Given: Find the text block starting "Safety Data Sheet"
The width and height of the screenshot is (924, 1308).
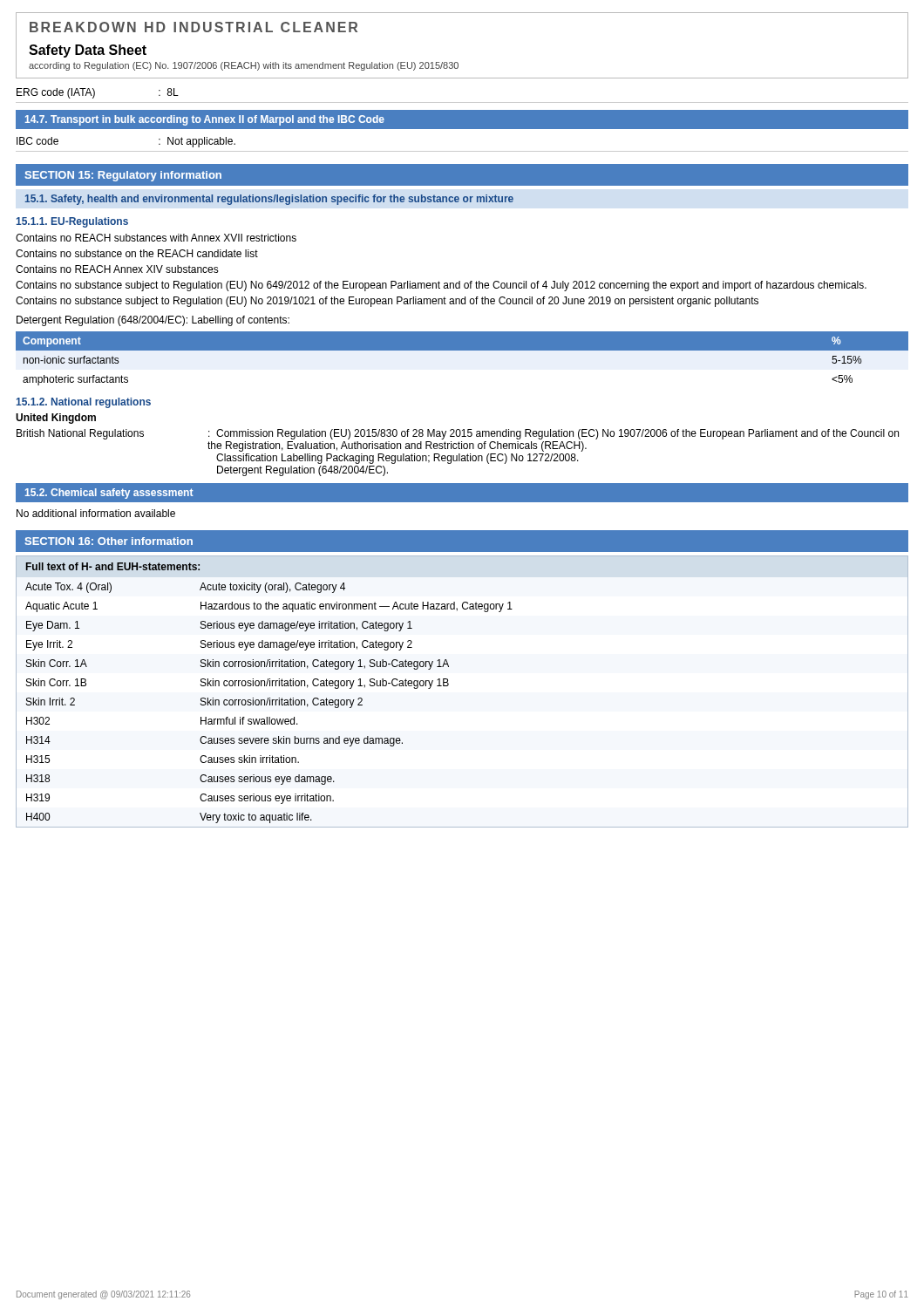Looking at the screenshot, I should pos(88,50).
